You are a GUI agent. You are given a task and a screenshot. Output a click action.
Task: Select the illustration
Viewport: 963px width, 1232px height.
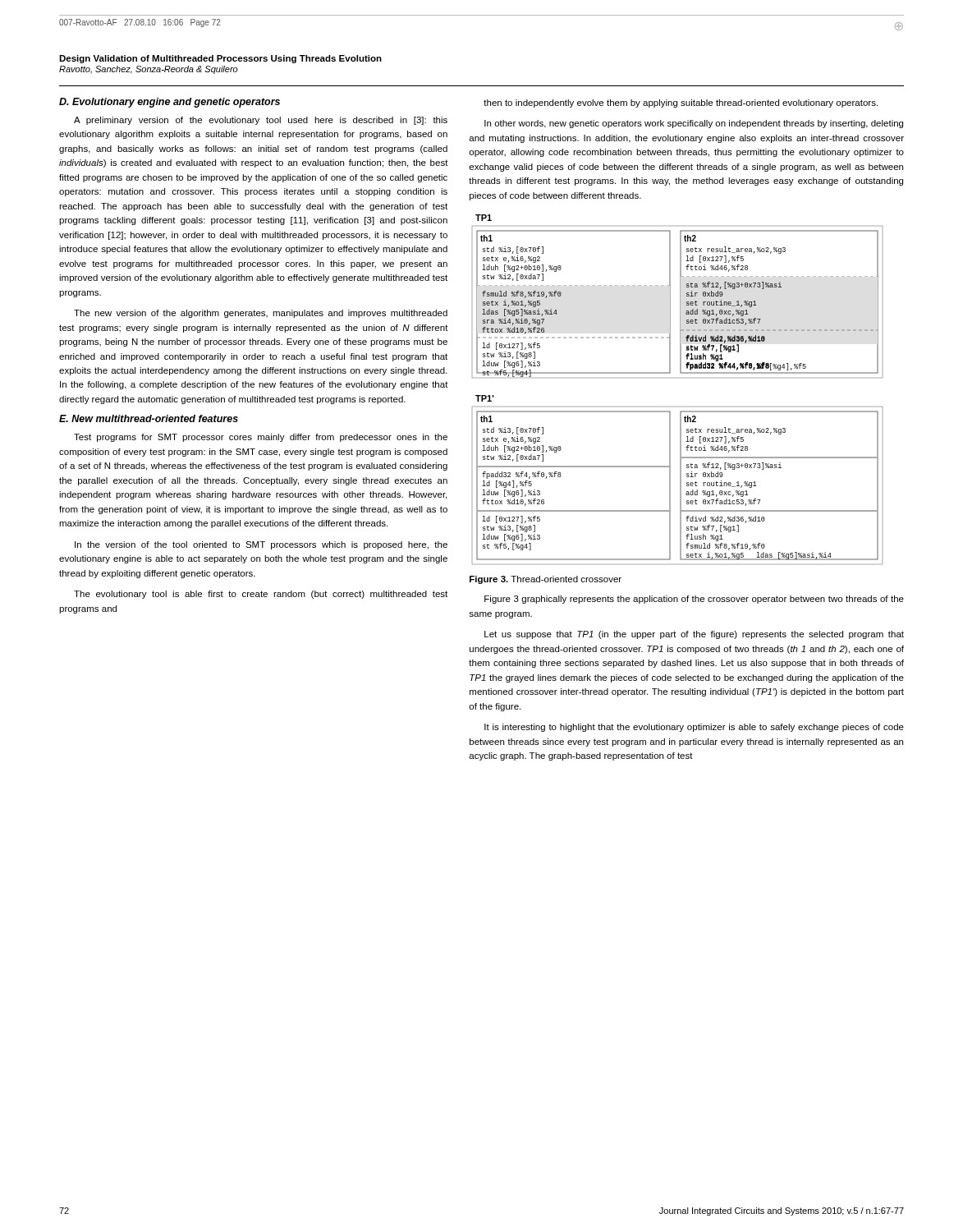coord(686,390)
